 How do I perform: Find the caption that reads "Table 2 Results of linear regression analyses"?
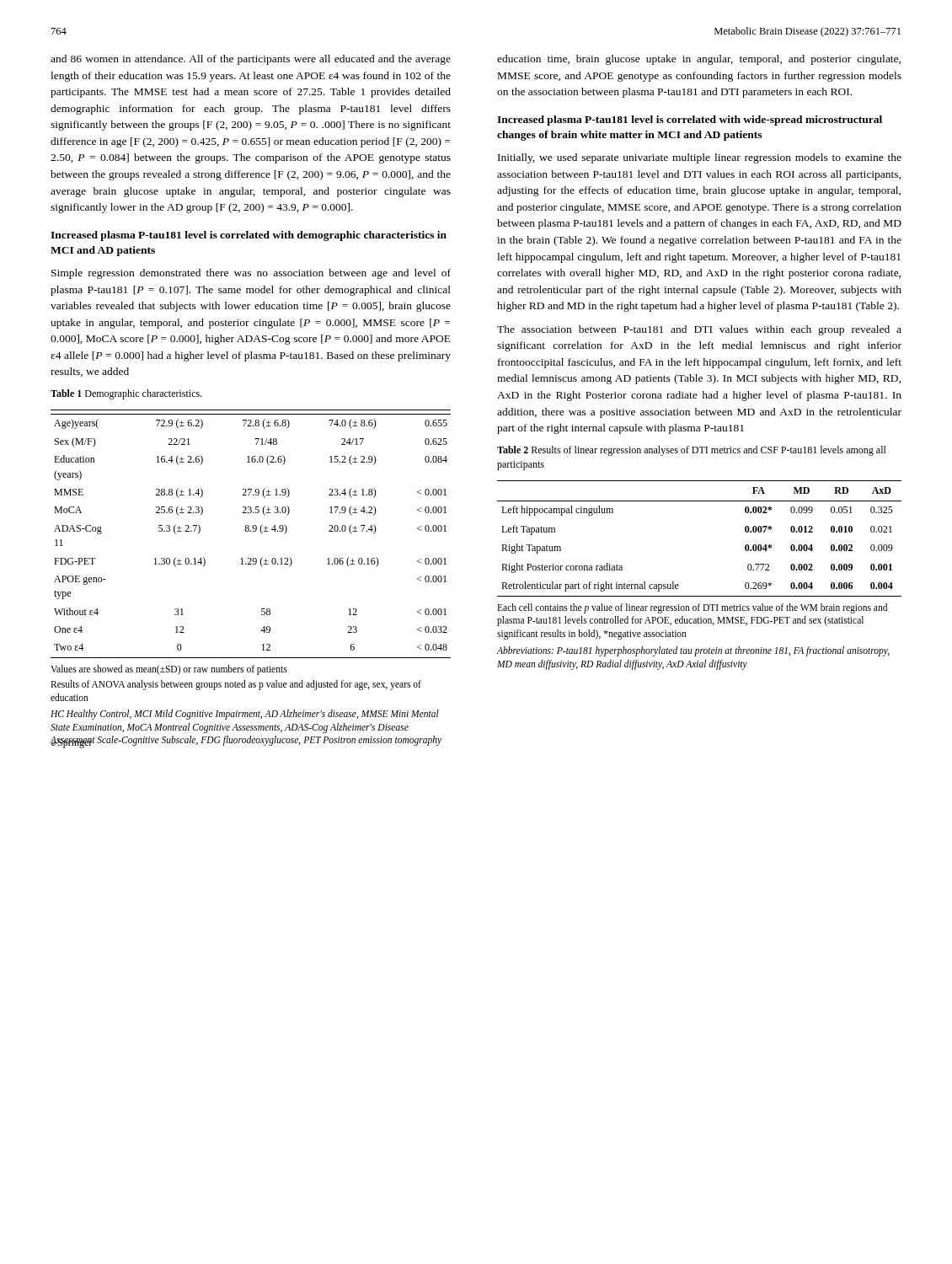tap(692, 457)
